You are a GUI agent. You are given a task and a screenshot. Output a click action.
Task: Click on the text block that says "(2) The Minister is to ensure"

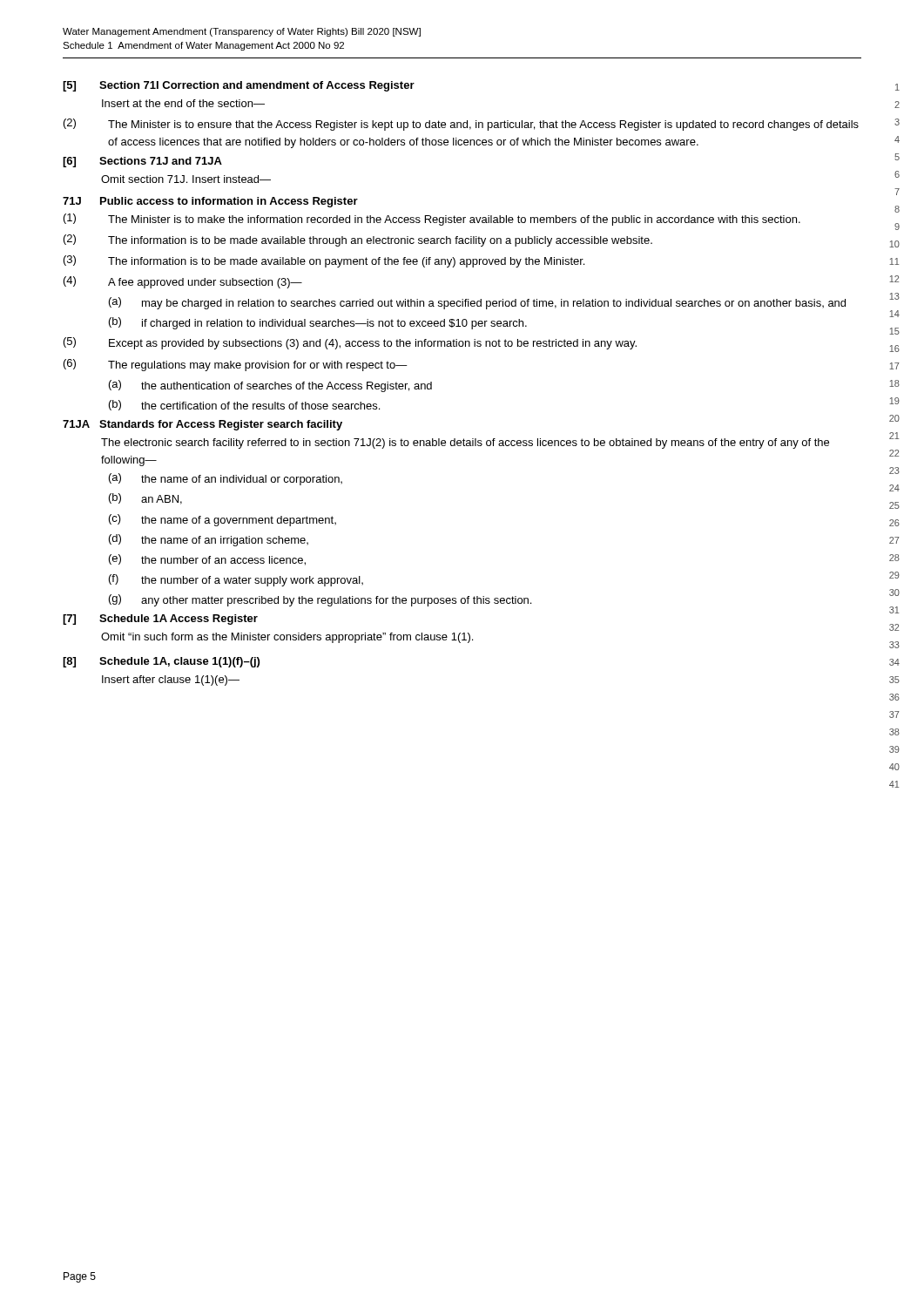[462, 134]
